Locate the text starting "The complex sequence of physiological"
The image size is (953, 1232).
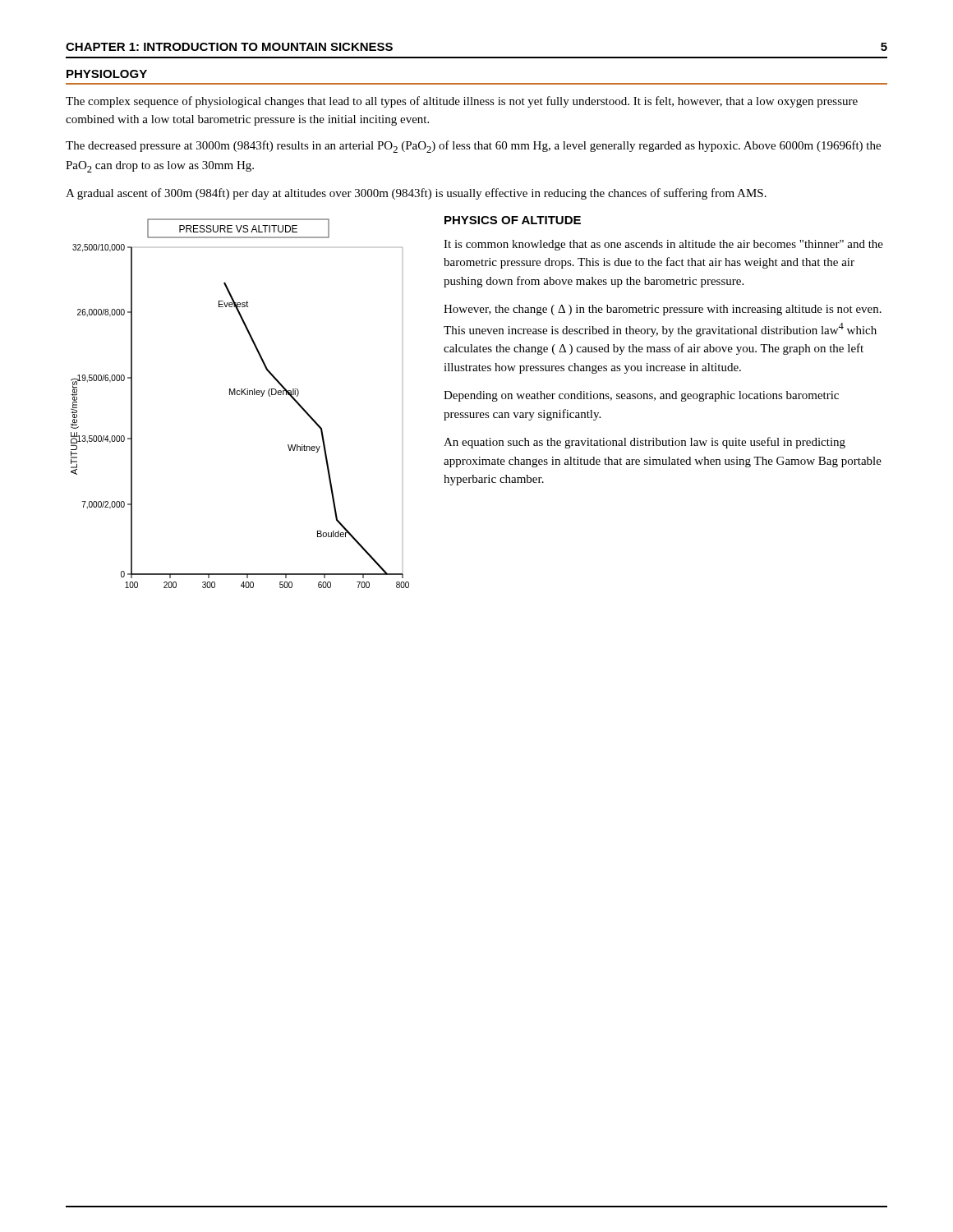click(462, 110)
